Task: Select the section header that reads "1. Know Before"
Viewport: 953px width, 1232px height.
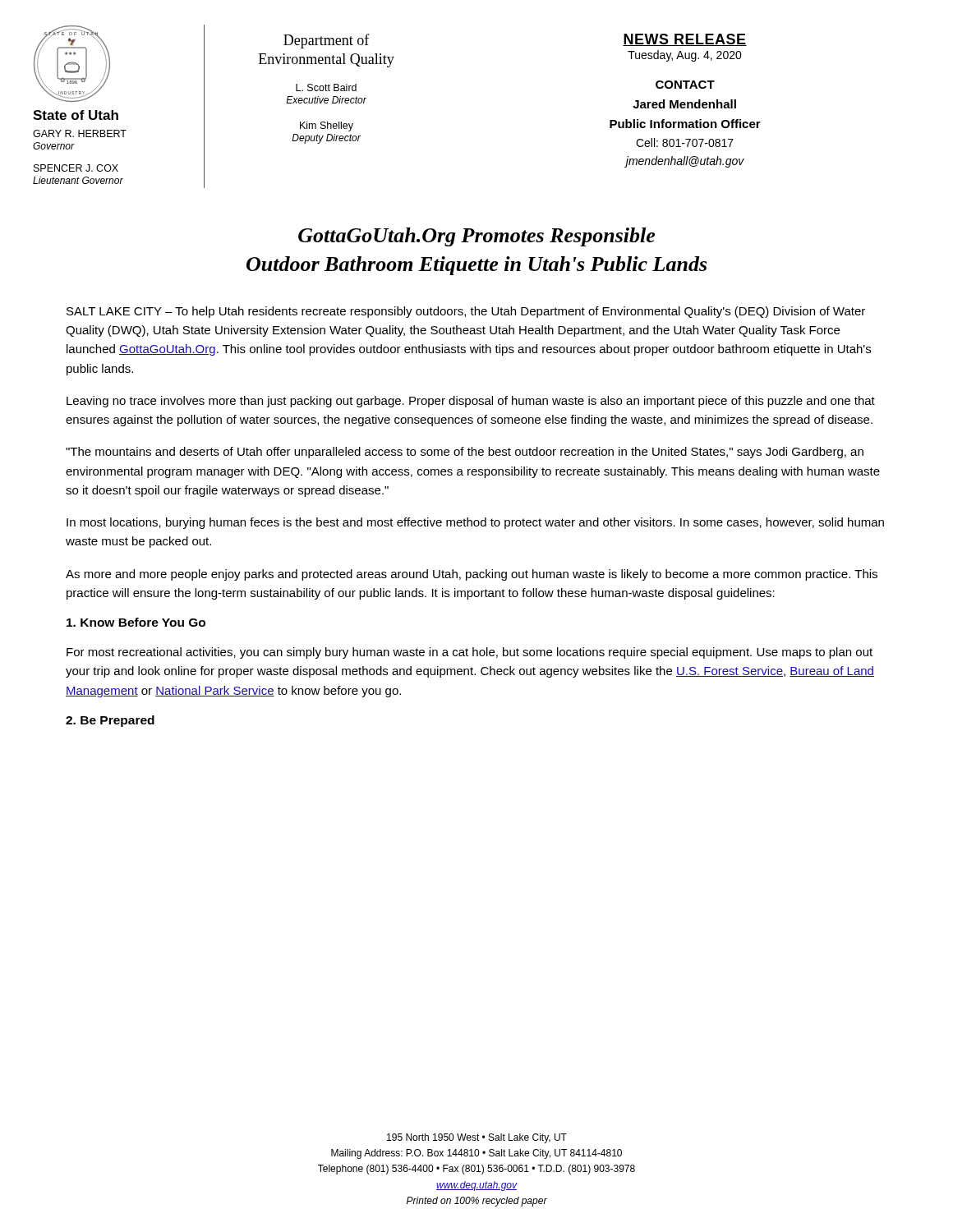Action: (136, 622)
